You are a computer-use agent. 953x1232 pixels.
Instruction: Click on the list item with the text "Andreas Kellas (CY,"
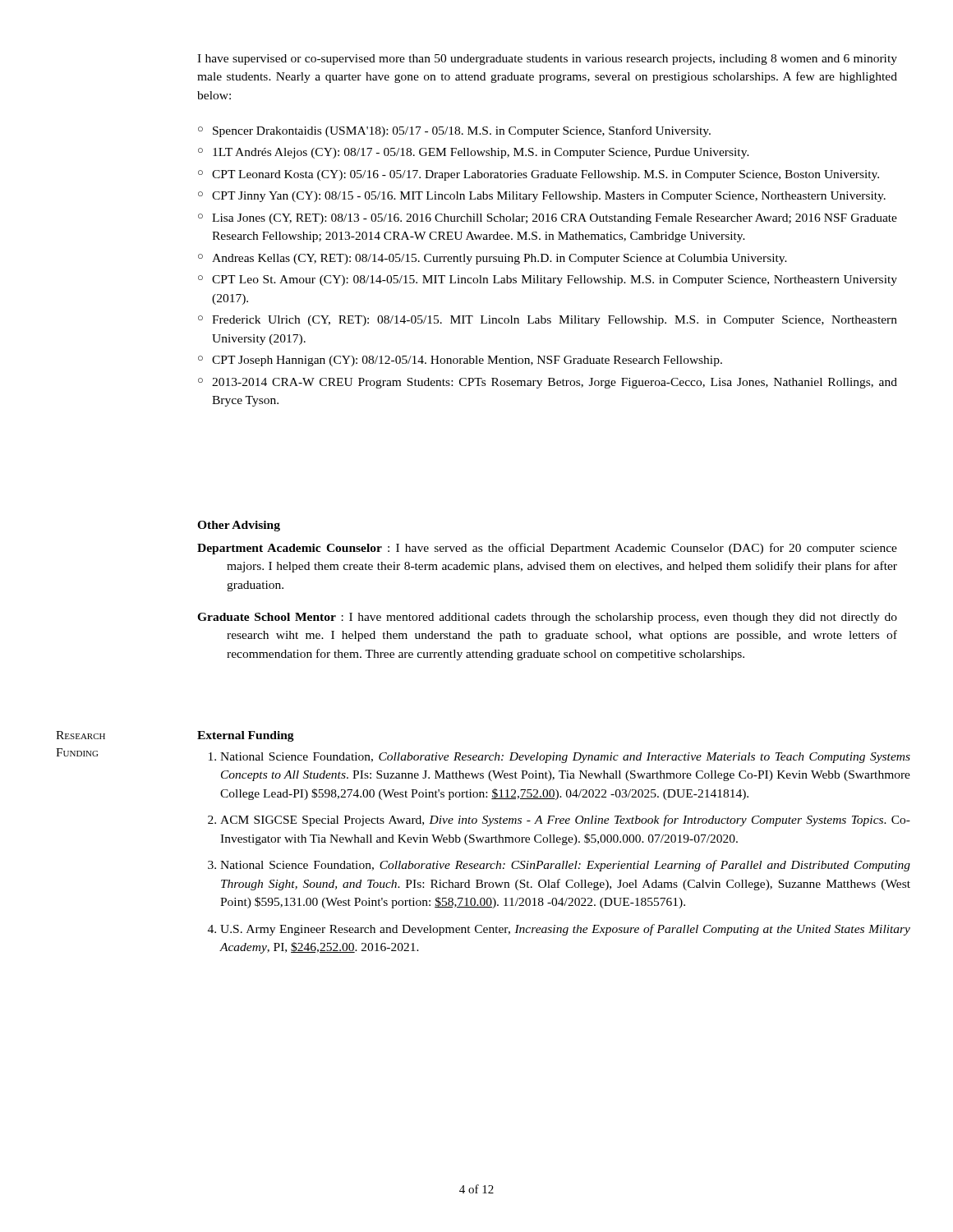pos(500,257)
